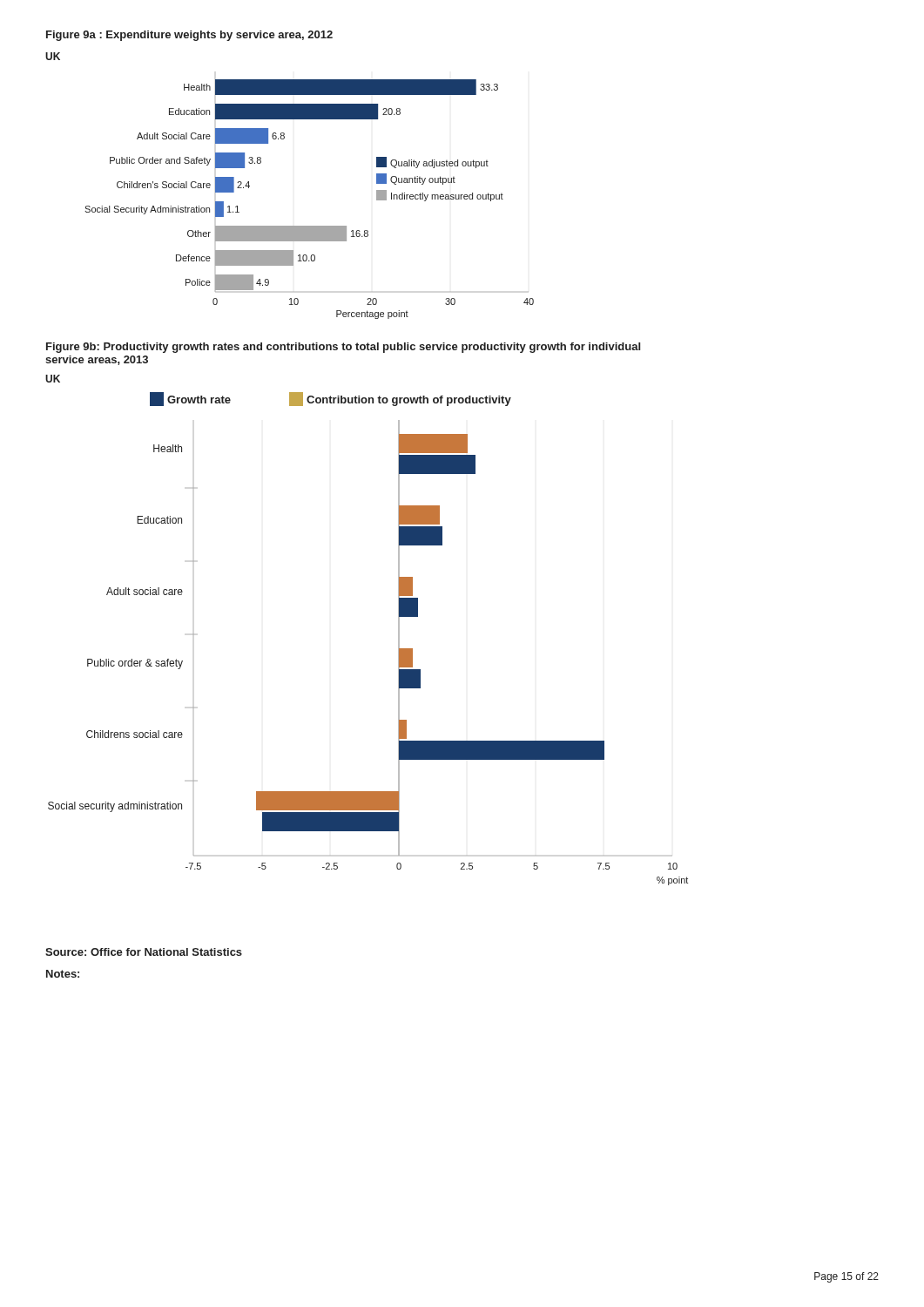924x1307 pixels.
Task: Select the element starting "Source: Office for National Statistics"
Action: tap(144, 952)
